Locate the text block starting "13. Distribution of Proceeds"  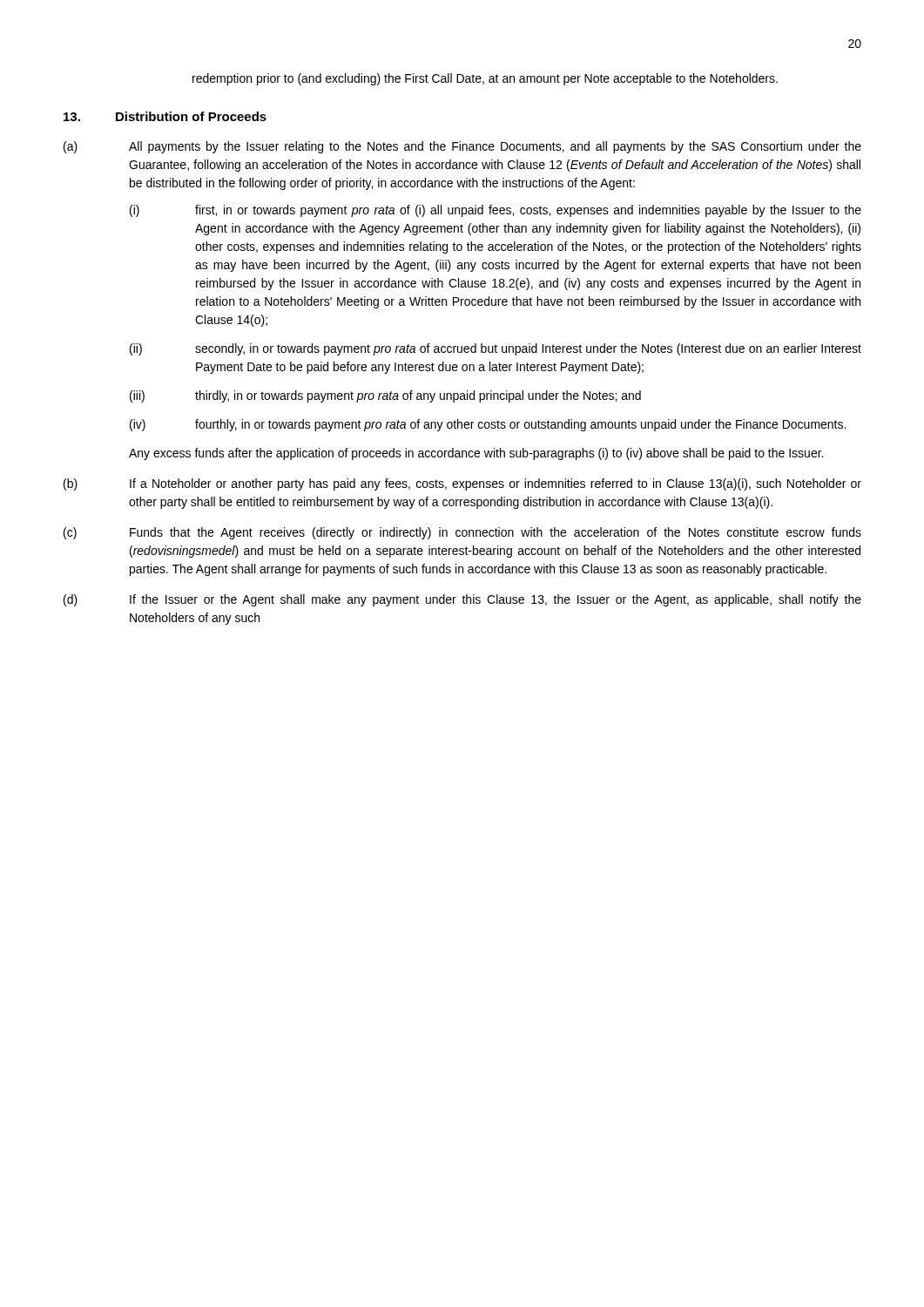[x=165, y=116]
